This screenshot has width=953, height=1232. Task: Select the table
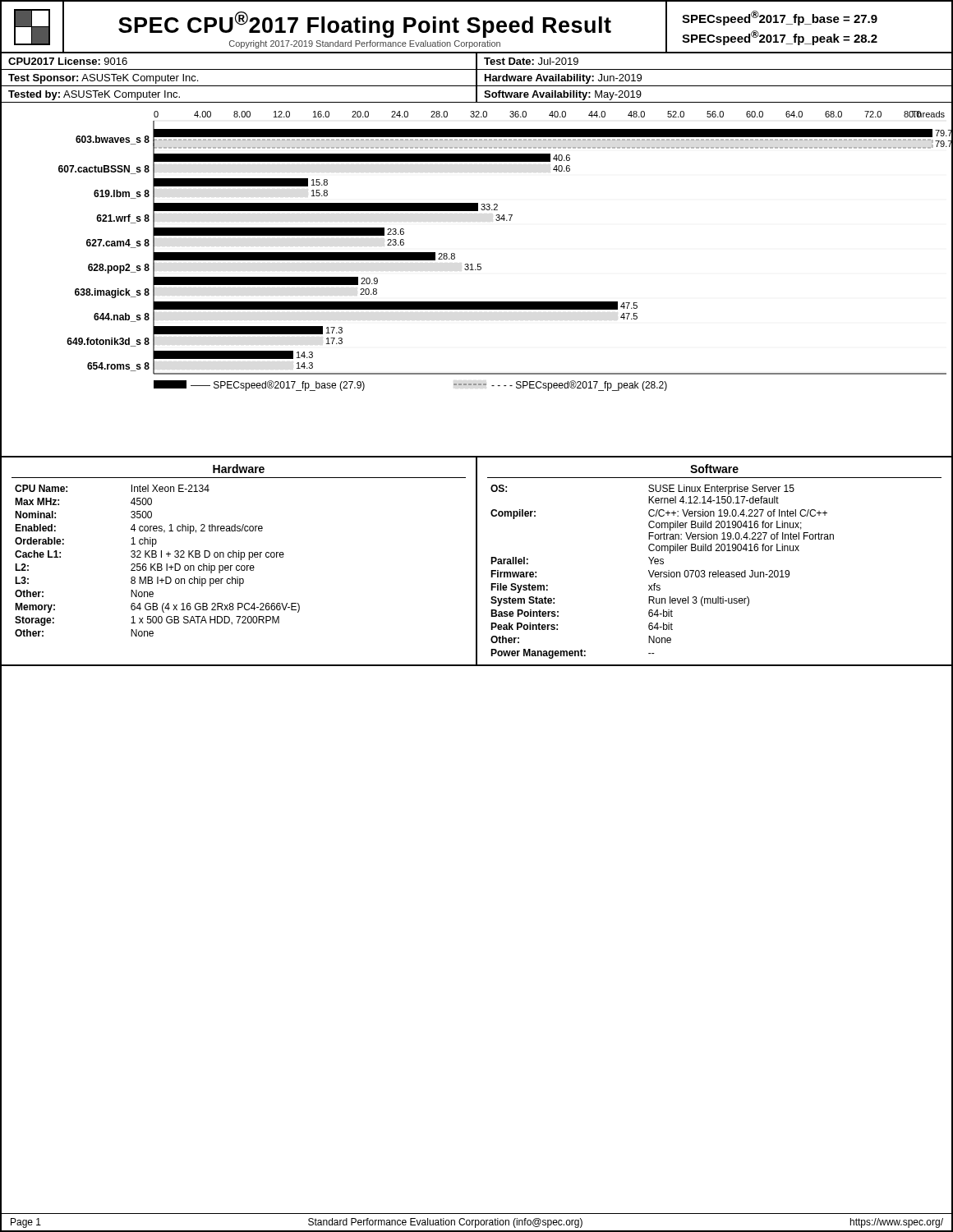[x=476, y=562]
